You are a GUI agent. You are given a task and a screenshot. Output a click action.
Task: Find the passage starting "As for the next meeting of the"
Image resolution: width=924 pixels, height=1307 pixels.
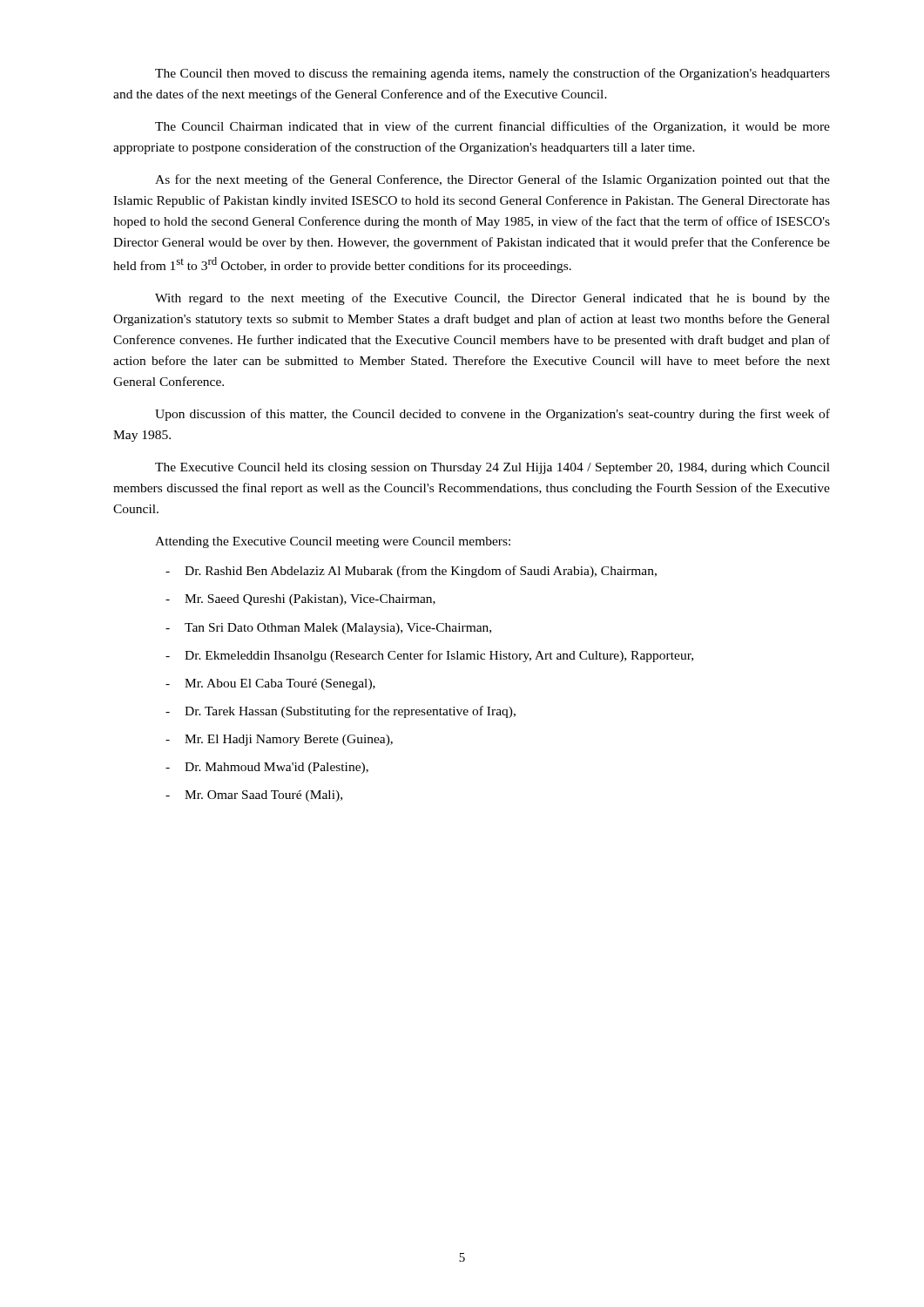(x=472, y=222)
